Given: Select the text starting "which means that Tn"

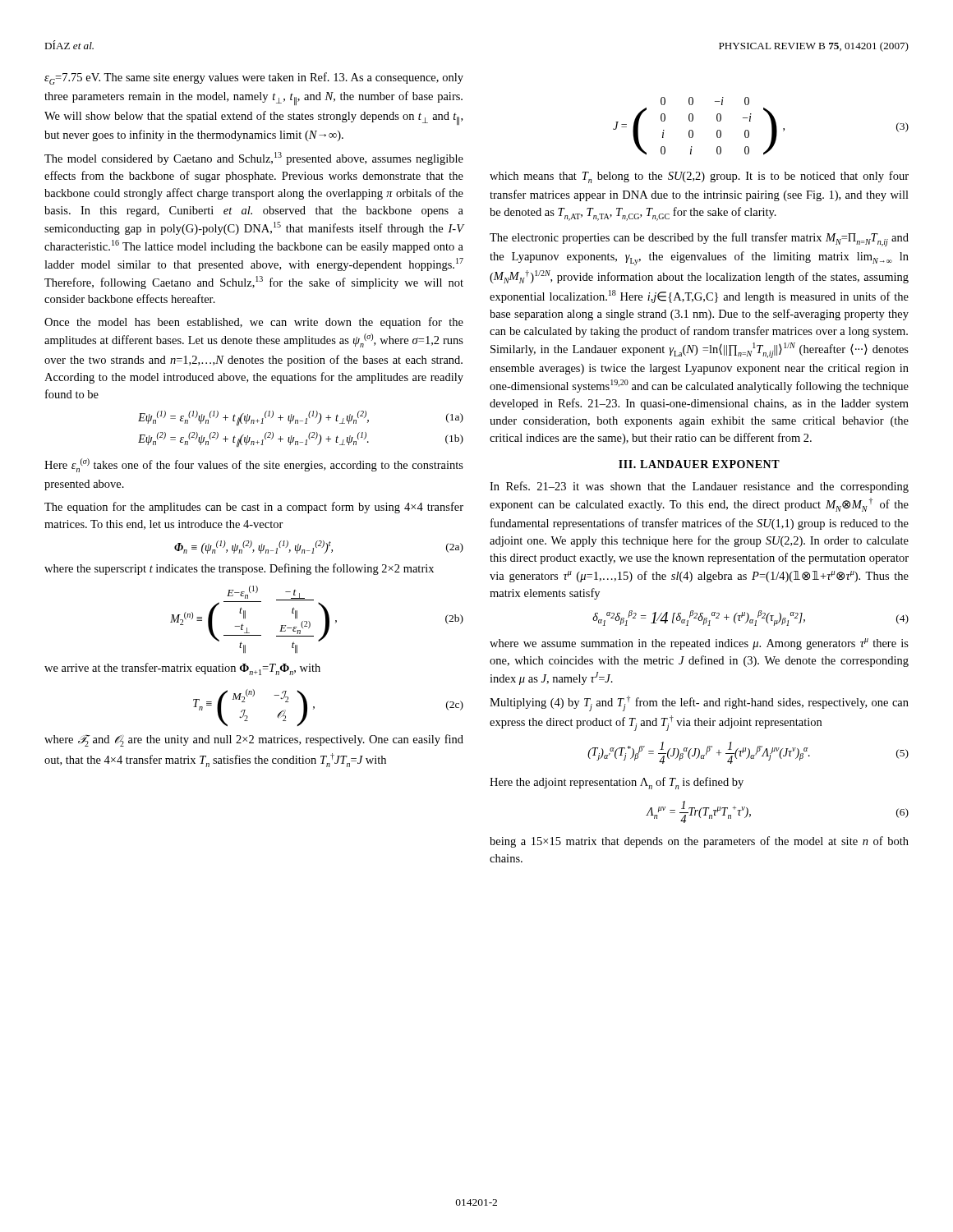Looking at the screenshot, I should coord(699,307).
